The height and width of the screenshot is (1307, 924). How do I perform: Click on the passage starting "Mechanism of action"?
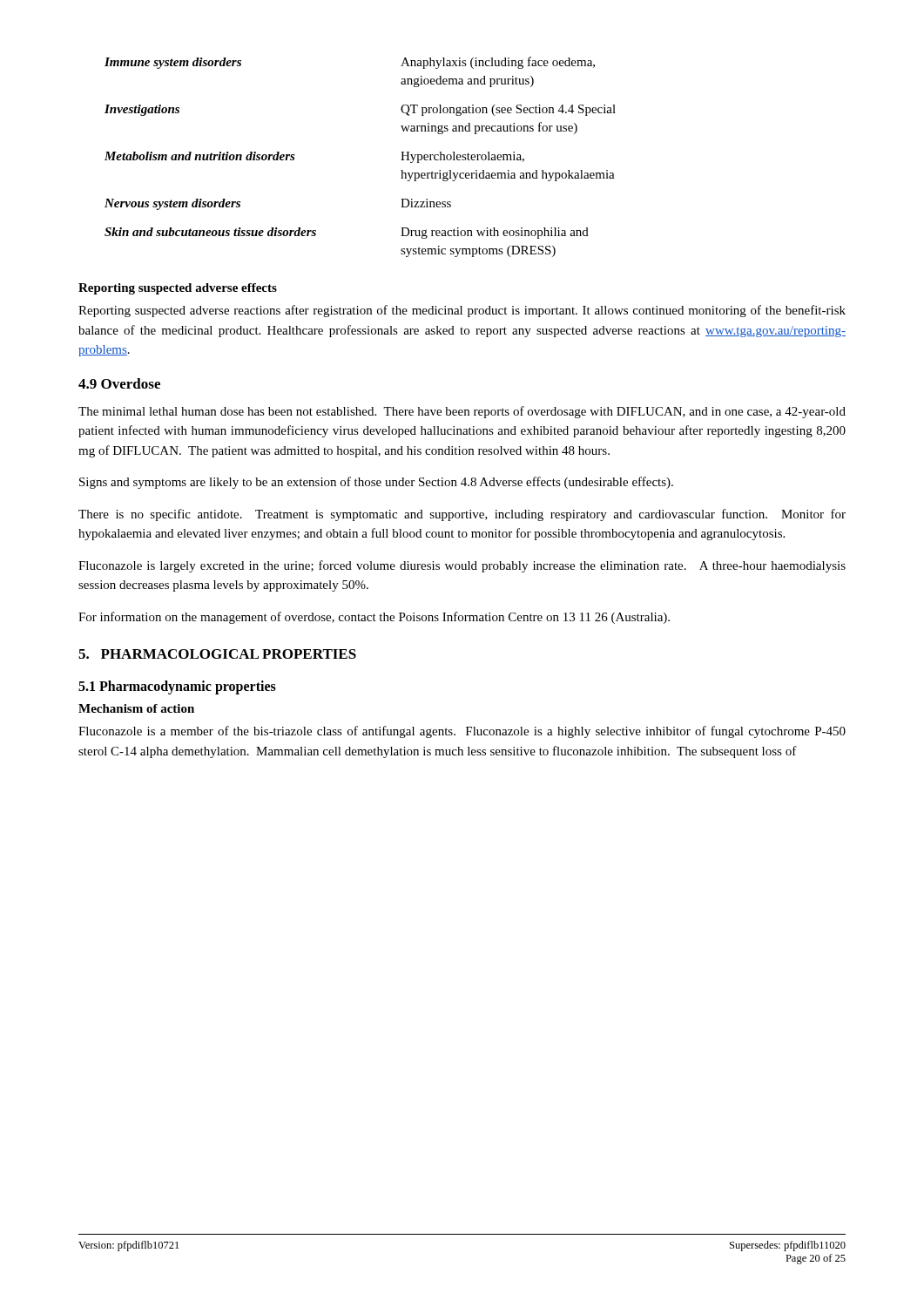click(x=136, y=708)
